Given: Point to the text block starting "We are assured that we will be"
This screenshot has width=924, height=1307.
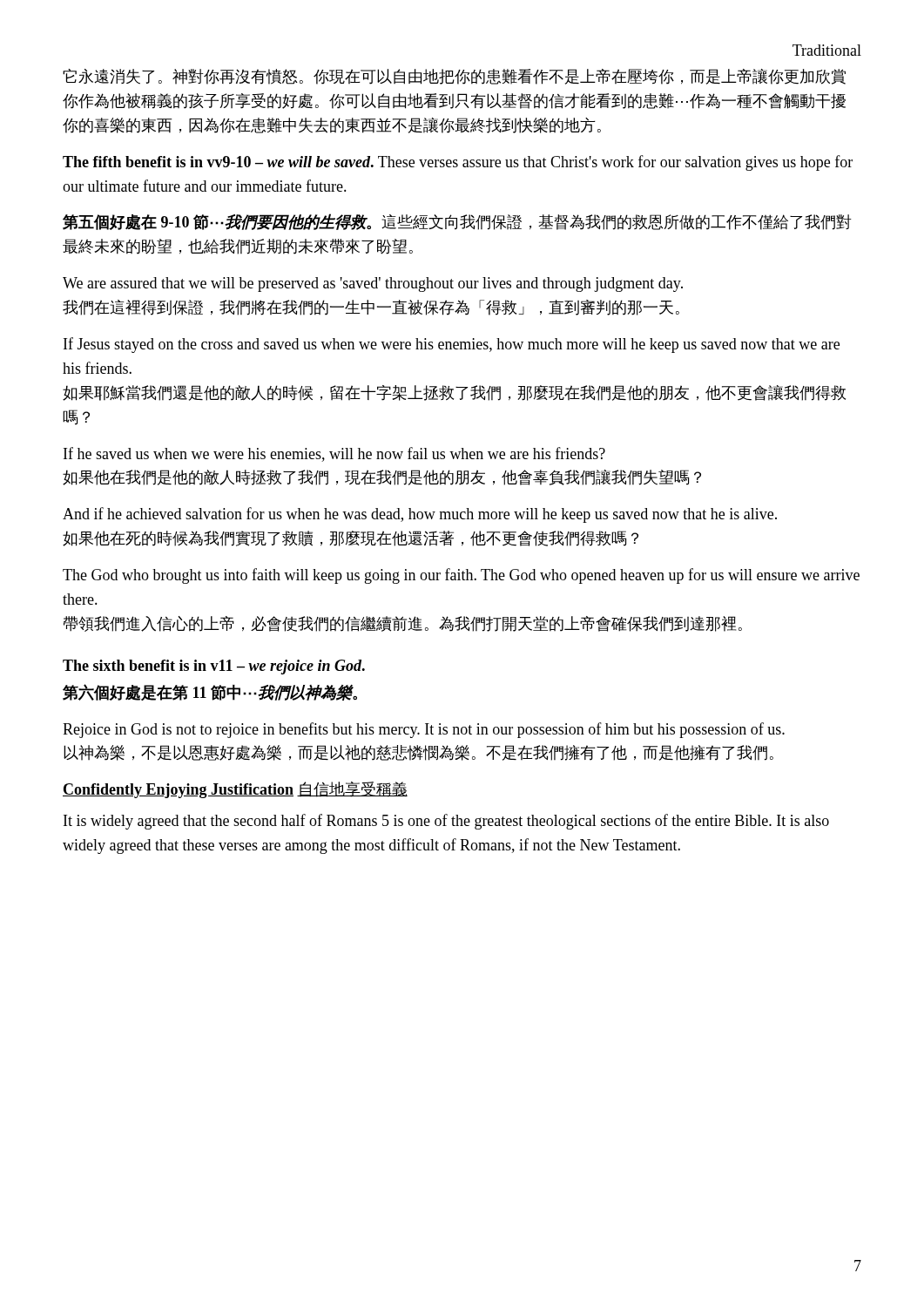Looking at the screenshot, I should click(373, 283).
